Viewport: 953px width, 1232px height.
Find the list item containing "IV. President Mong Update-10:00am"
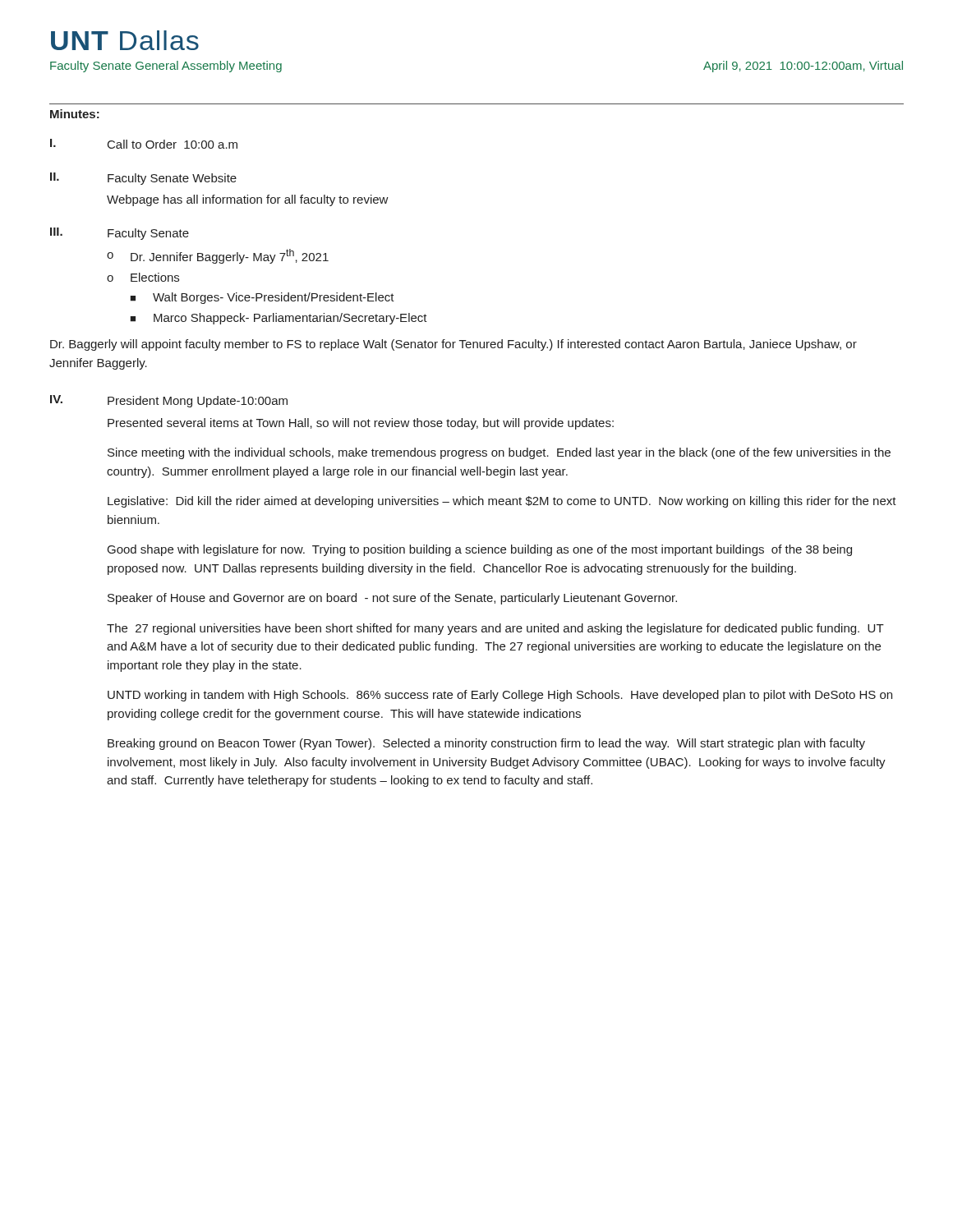click(169, 401)
